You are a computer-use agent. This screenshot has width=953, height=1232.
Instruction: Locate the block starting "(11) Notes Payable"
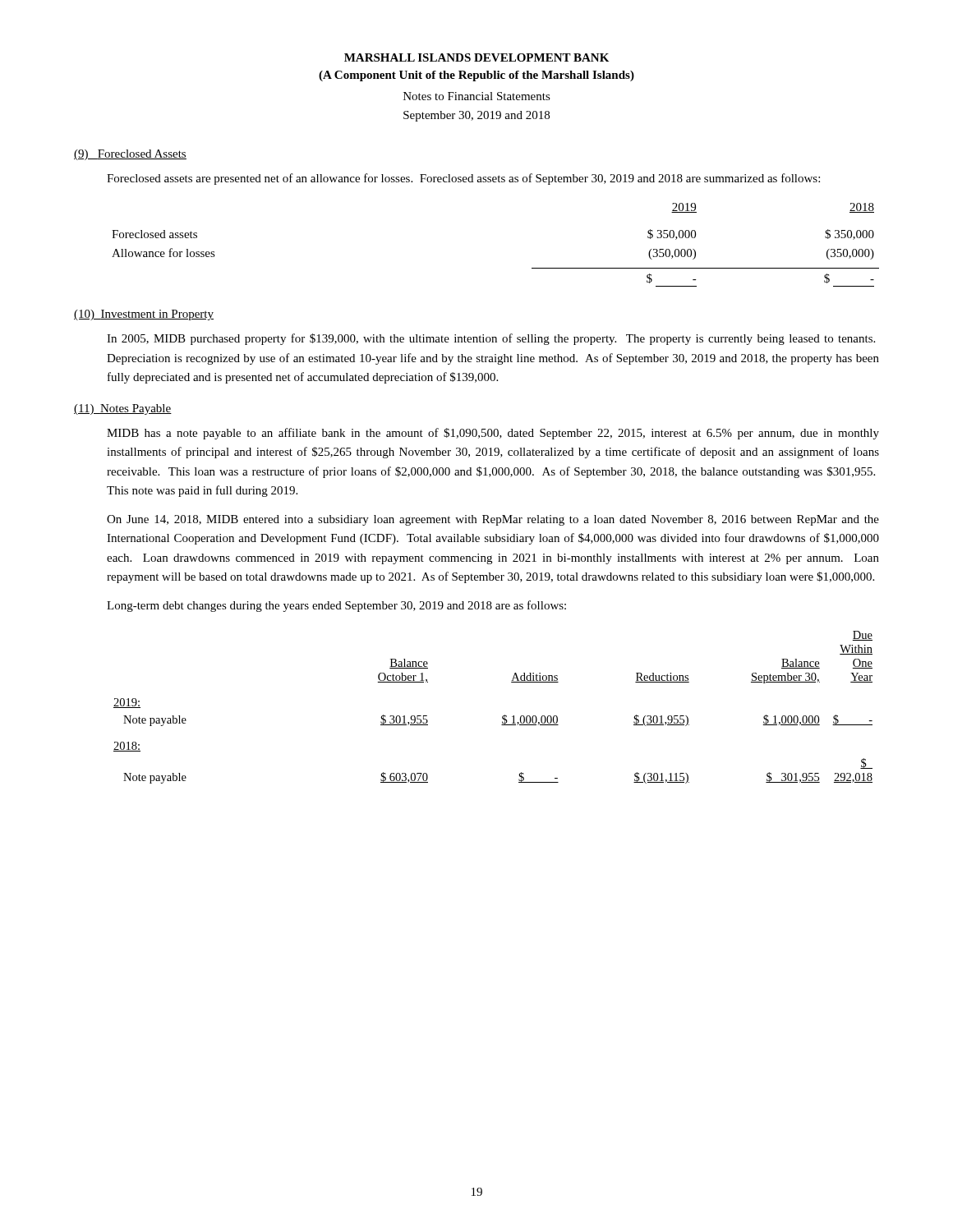coord(123,408)
